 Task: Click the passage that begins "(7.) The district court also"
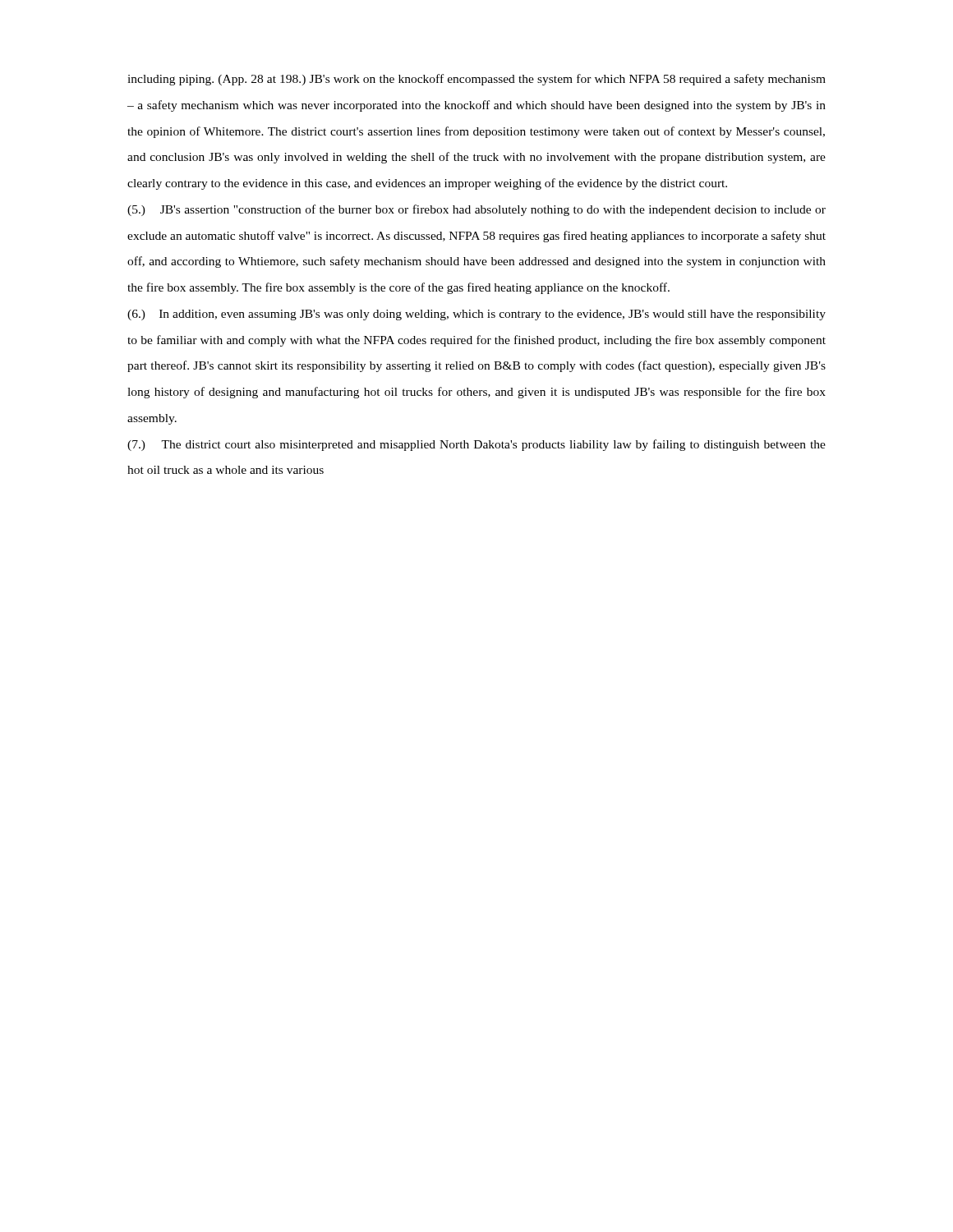(476, 457)
